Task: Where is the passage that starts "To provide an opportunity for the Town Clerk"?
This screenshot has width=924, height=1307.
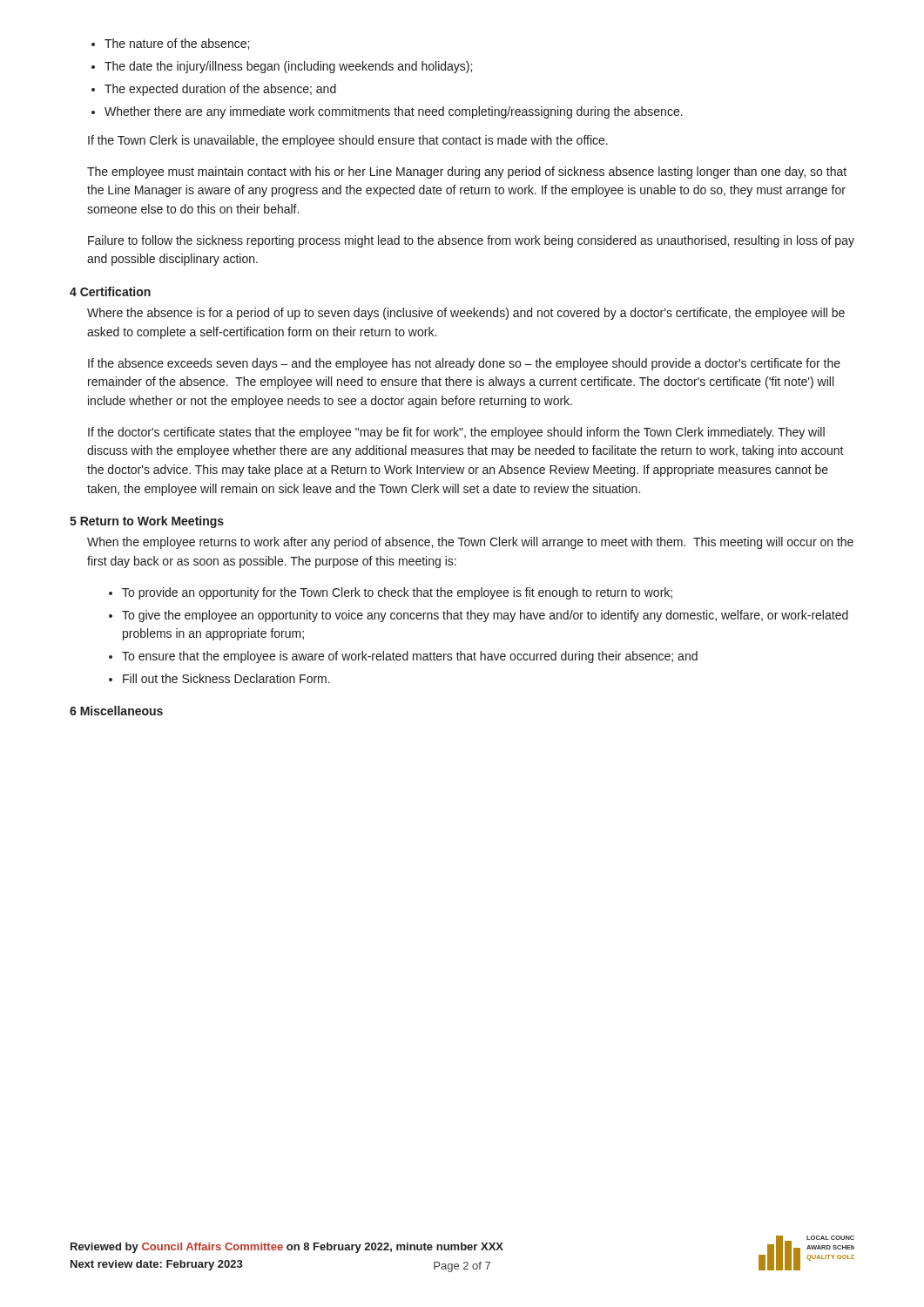Action: tap(488, 593)
